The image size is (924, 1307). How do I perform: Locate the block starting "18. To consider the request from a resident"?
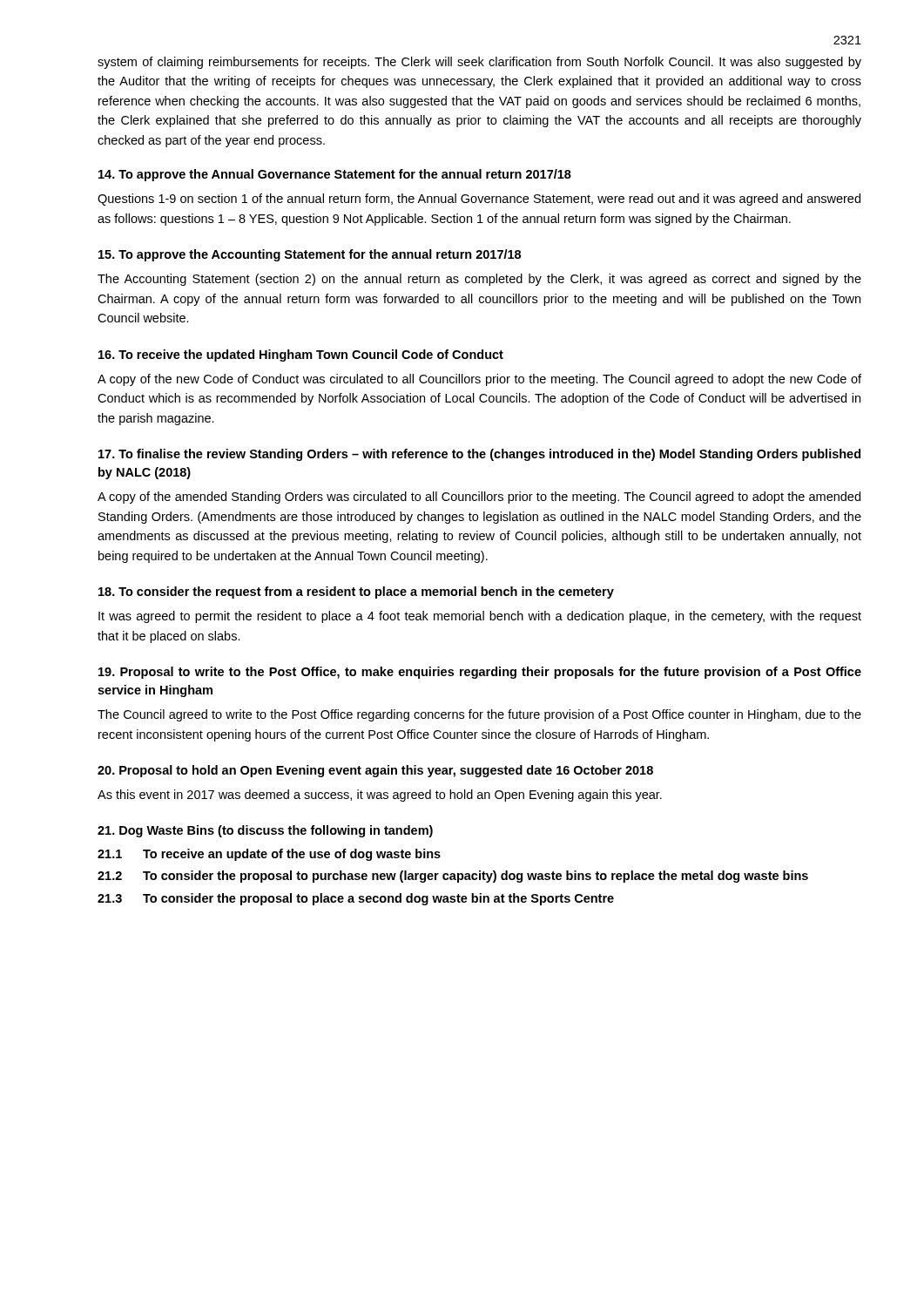tap(356, 592)
